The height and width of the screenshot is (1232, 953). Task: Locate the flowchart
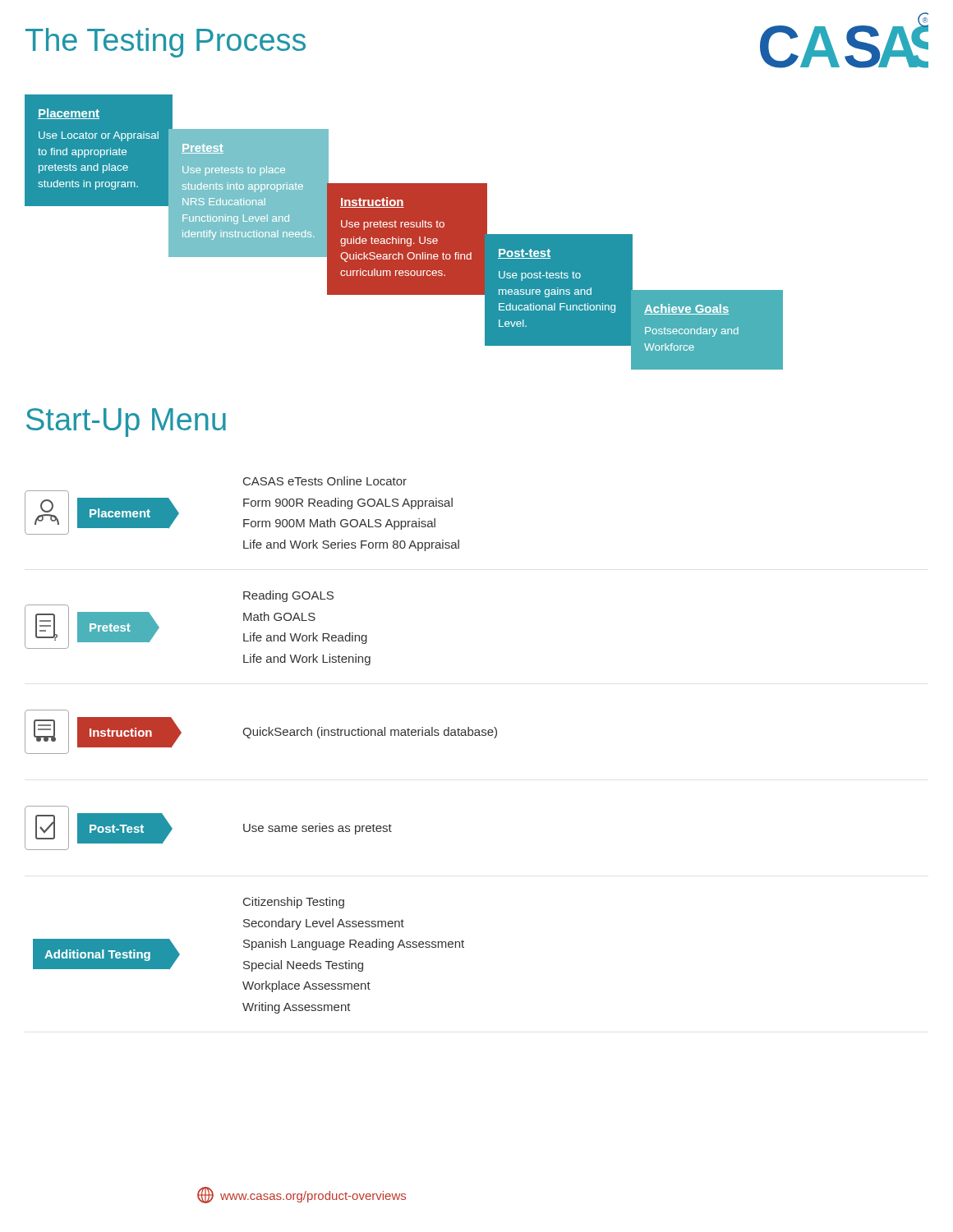pyautogui.click(x=476, y=240)
